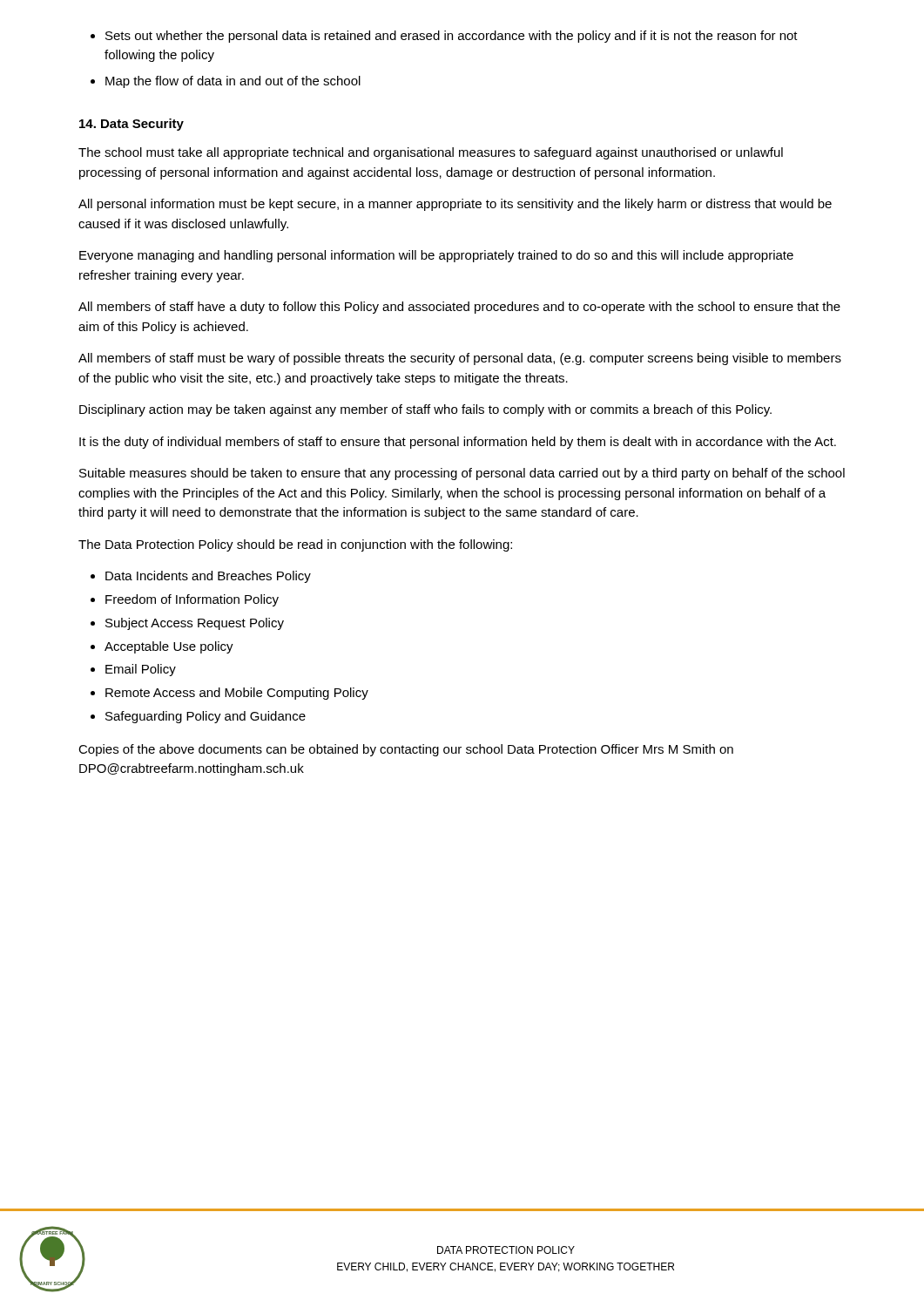Find the list item containing "Remote Access and Mobile Computing Policy"
The image size is (924, 1307).
tap(236, 692)
